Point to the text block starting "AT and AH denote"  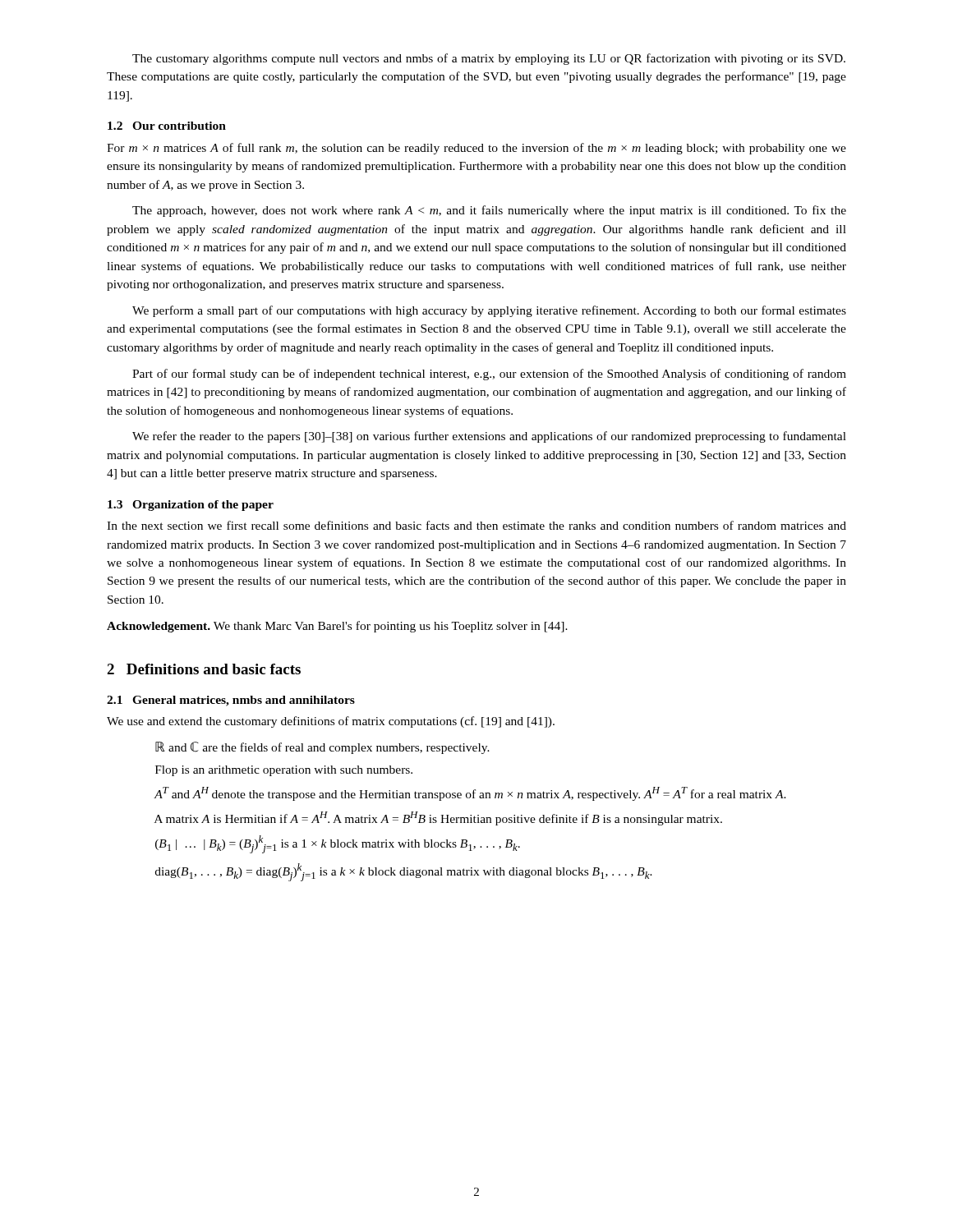[x=489, y=793]
